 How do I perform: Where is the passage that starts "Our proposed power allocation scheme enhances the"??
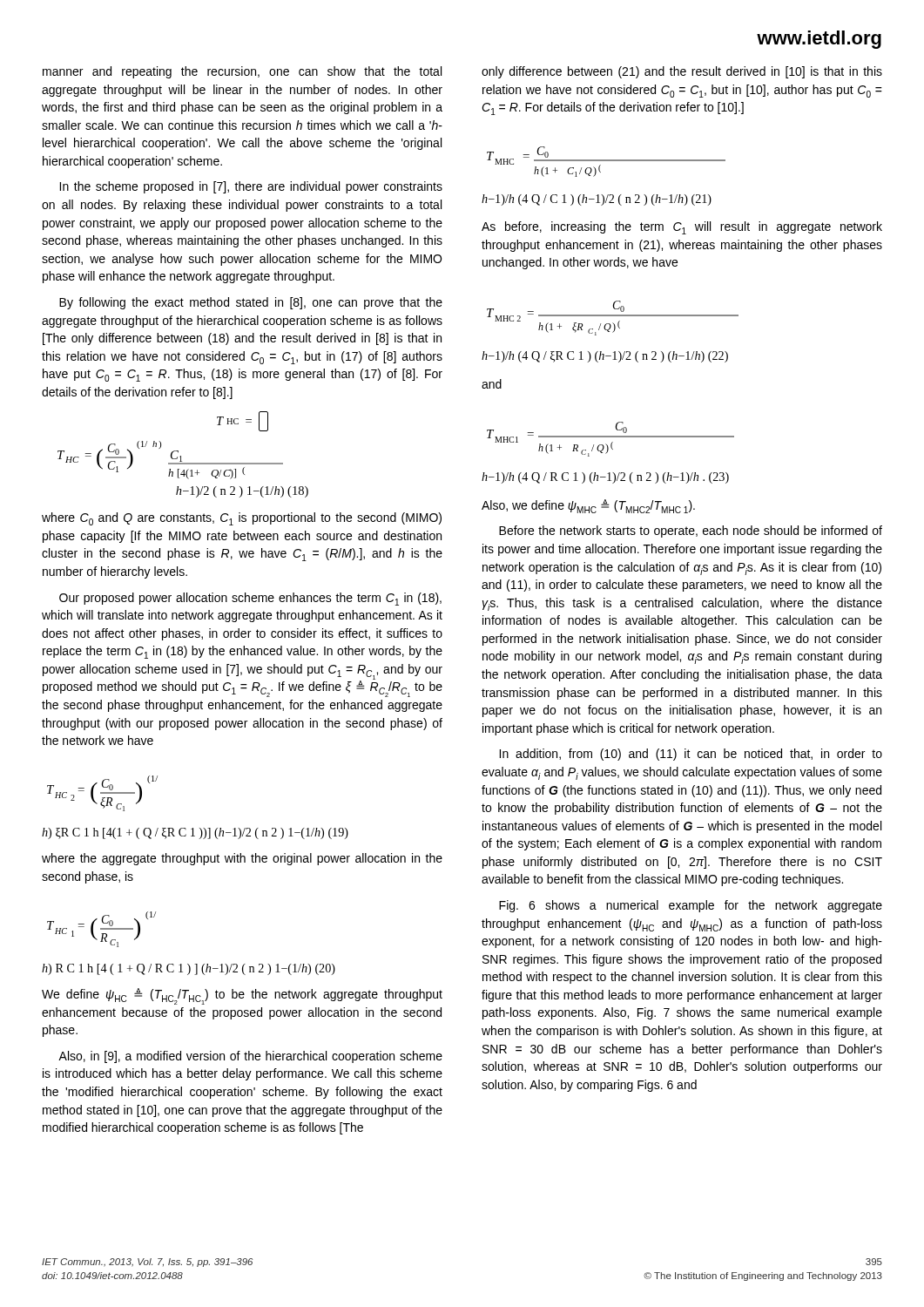[242, 669]
